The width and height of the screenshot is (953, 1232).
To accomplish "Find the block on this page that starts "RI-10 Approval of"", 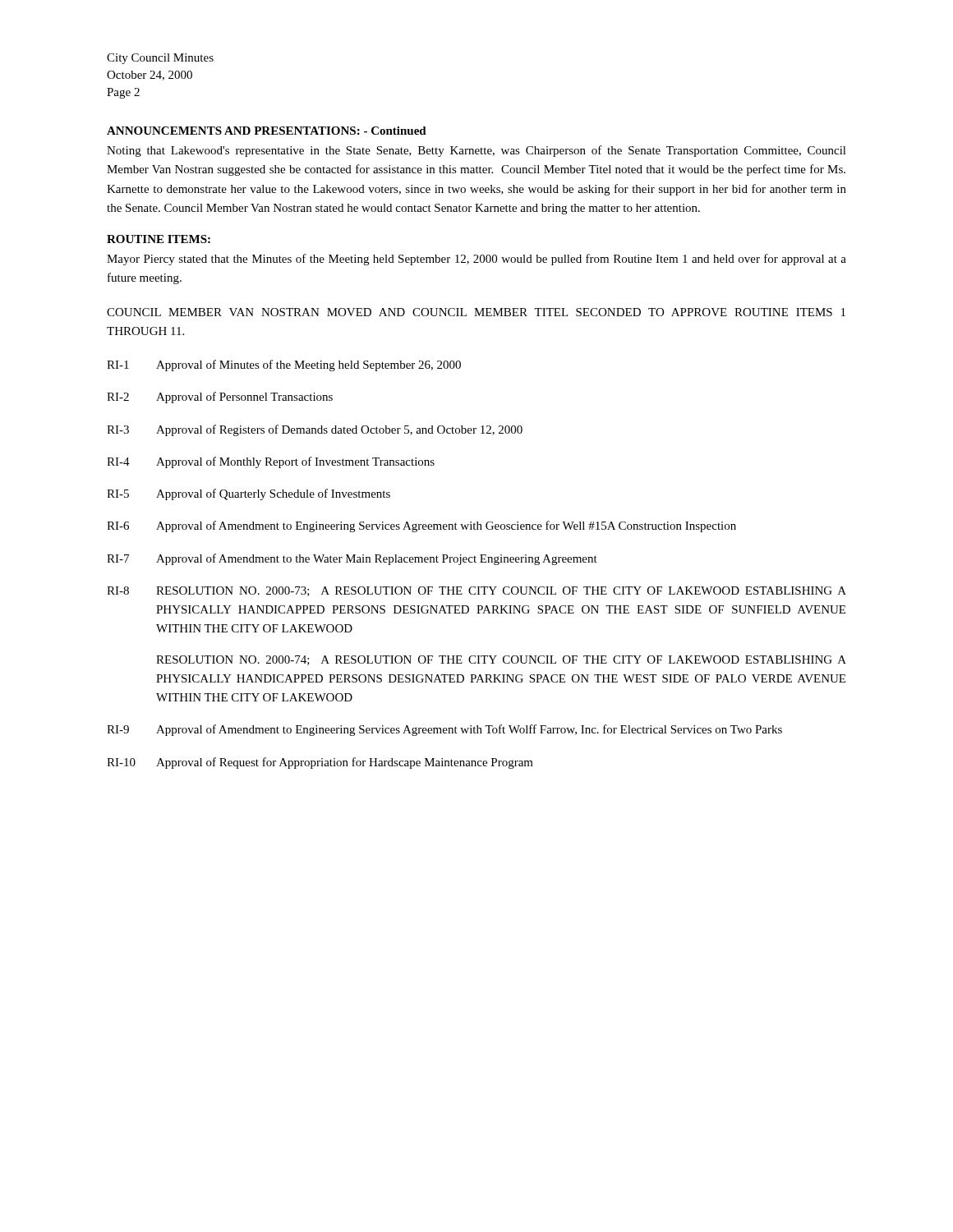I will coord(476,762).
